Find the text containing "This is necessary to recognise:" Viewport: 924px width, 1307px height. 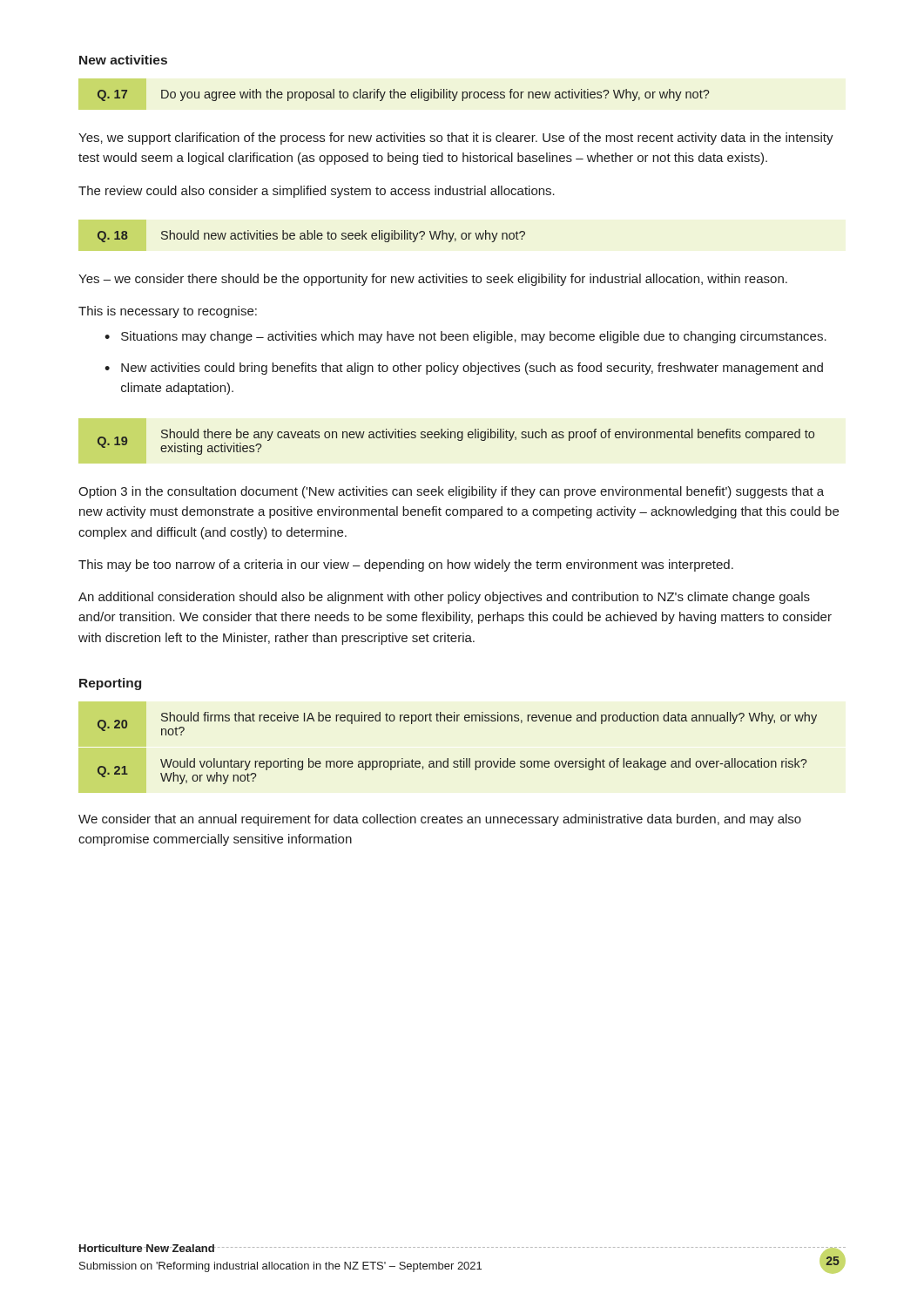coord(168,311)
